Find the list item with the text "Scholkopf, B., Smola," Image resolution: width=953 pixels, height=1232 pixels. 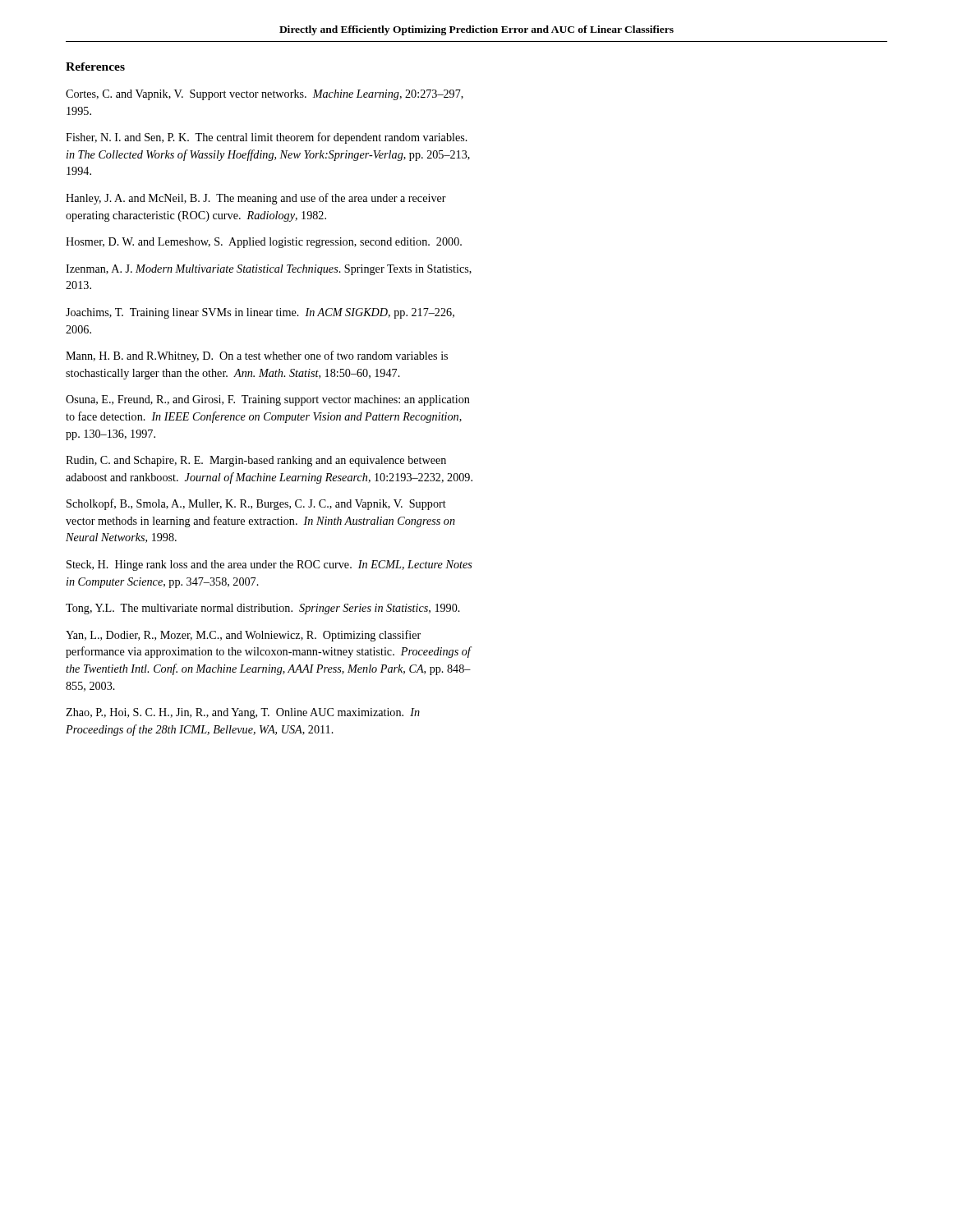click(x=271, y=521)
